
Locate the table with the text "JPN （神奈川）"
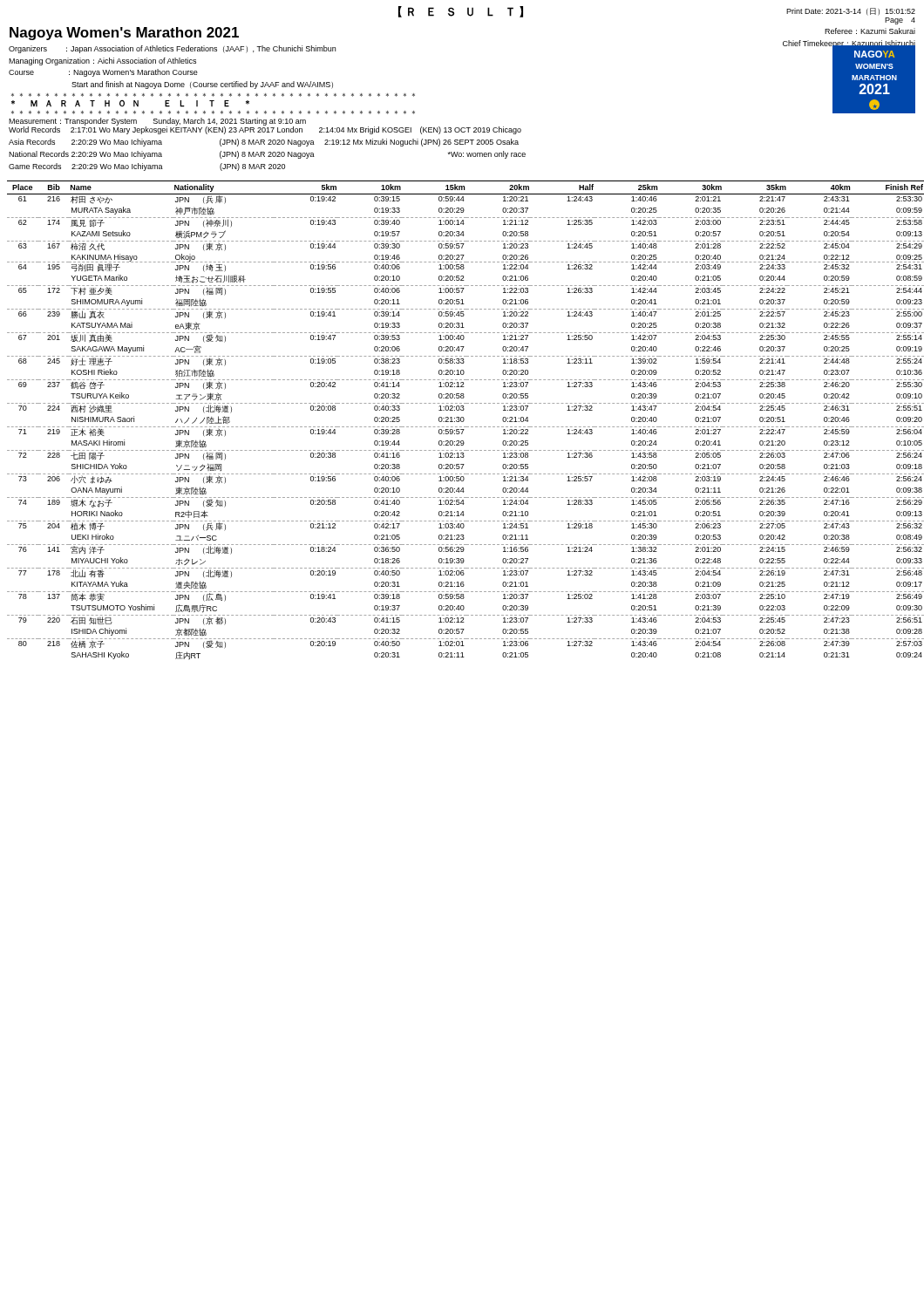[x=462, y=421]
